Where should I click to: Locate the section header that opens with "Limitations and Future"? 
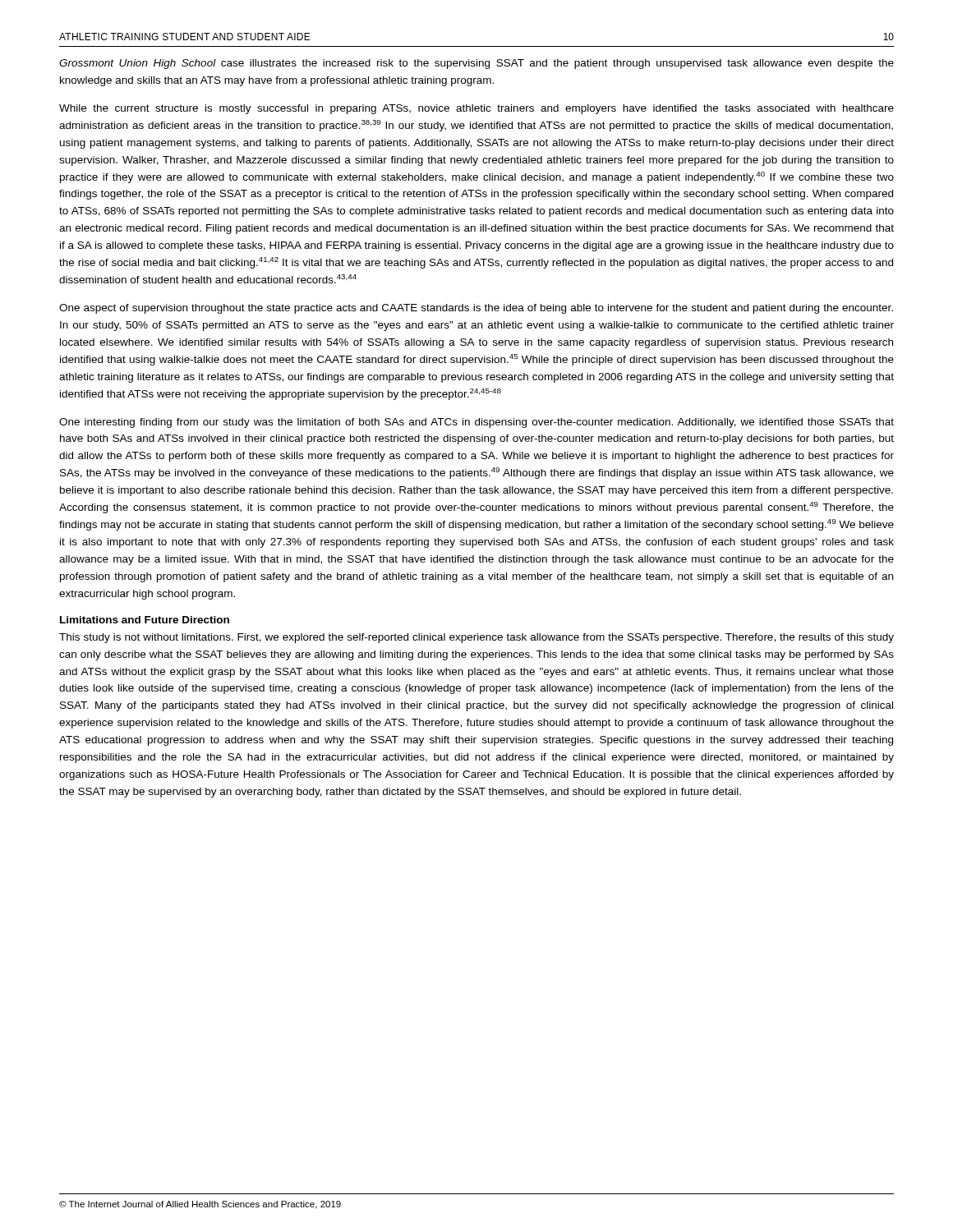(x=145, y=619)
